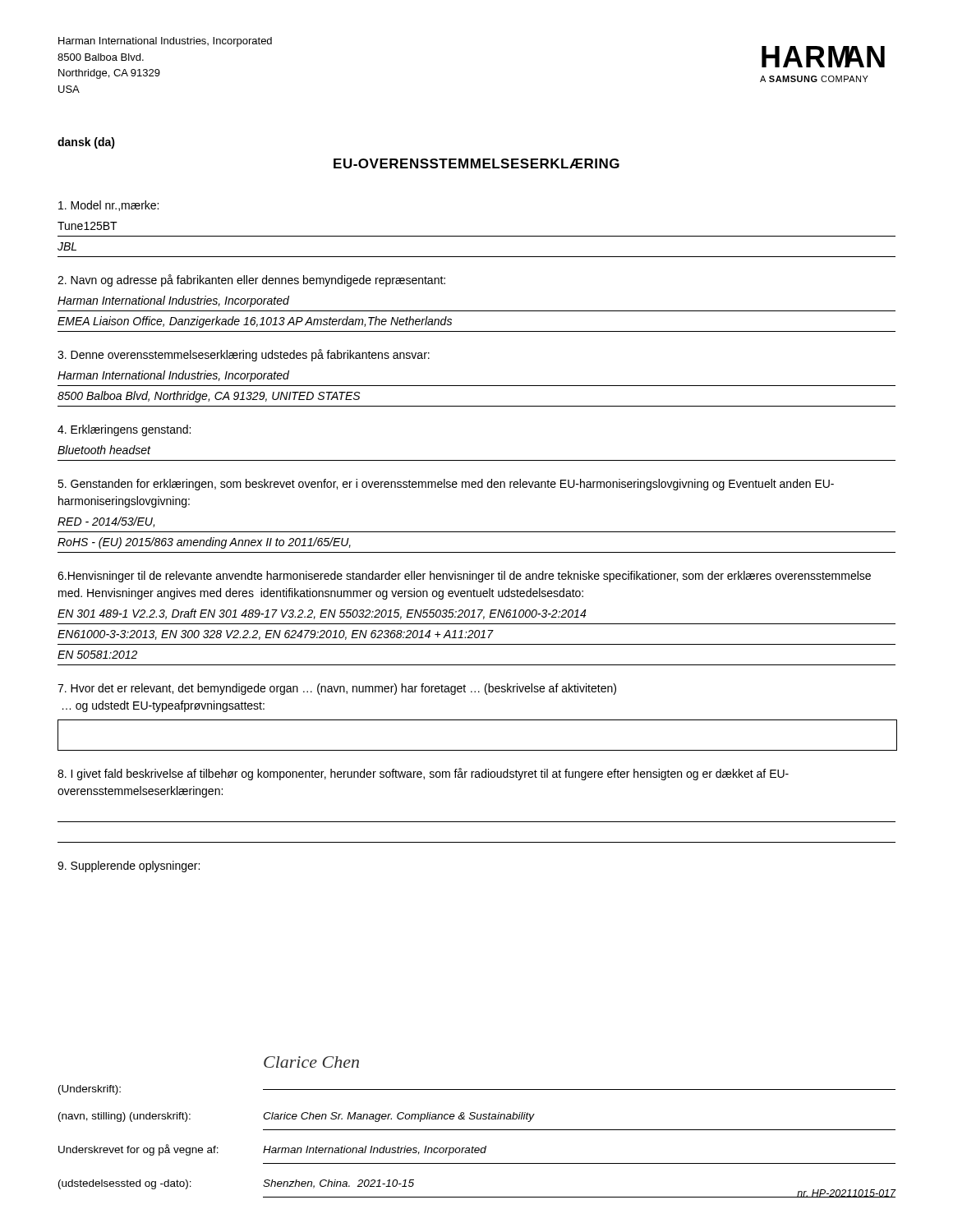
Task: Find the block starting "(udstedelsessted og -dato):"
Action: click(125, 1183)
